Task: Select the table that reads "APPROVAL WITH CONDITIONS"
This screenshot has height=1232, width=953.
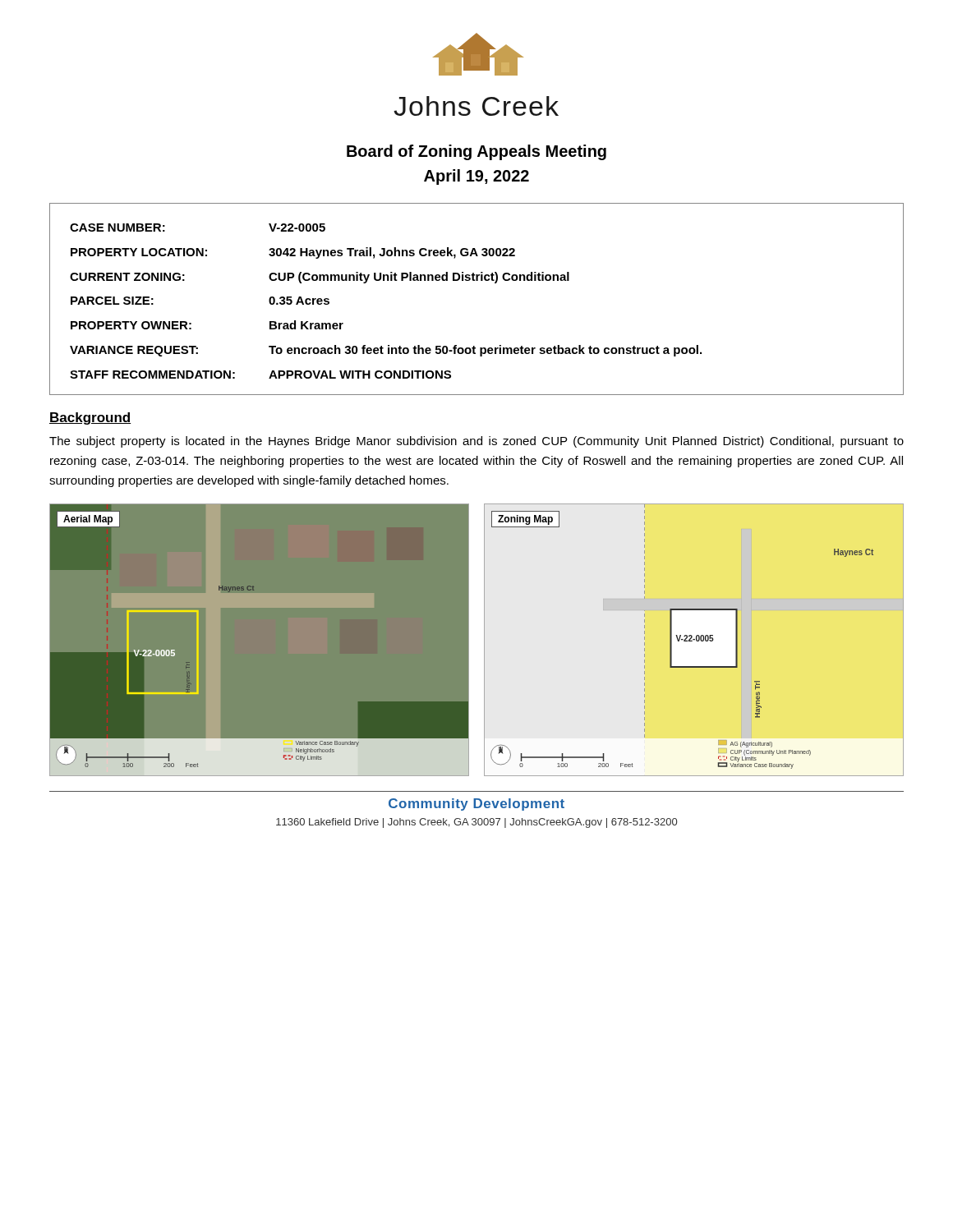Action: point(476,299)
